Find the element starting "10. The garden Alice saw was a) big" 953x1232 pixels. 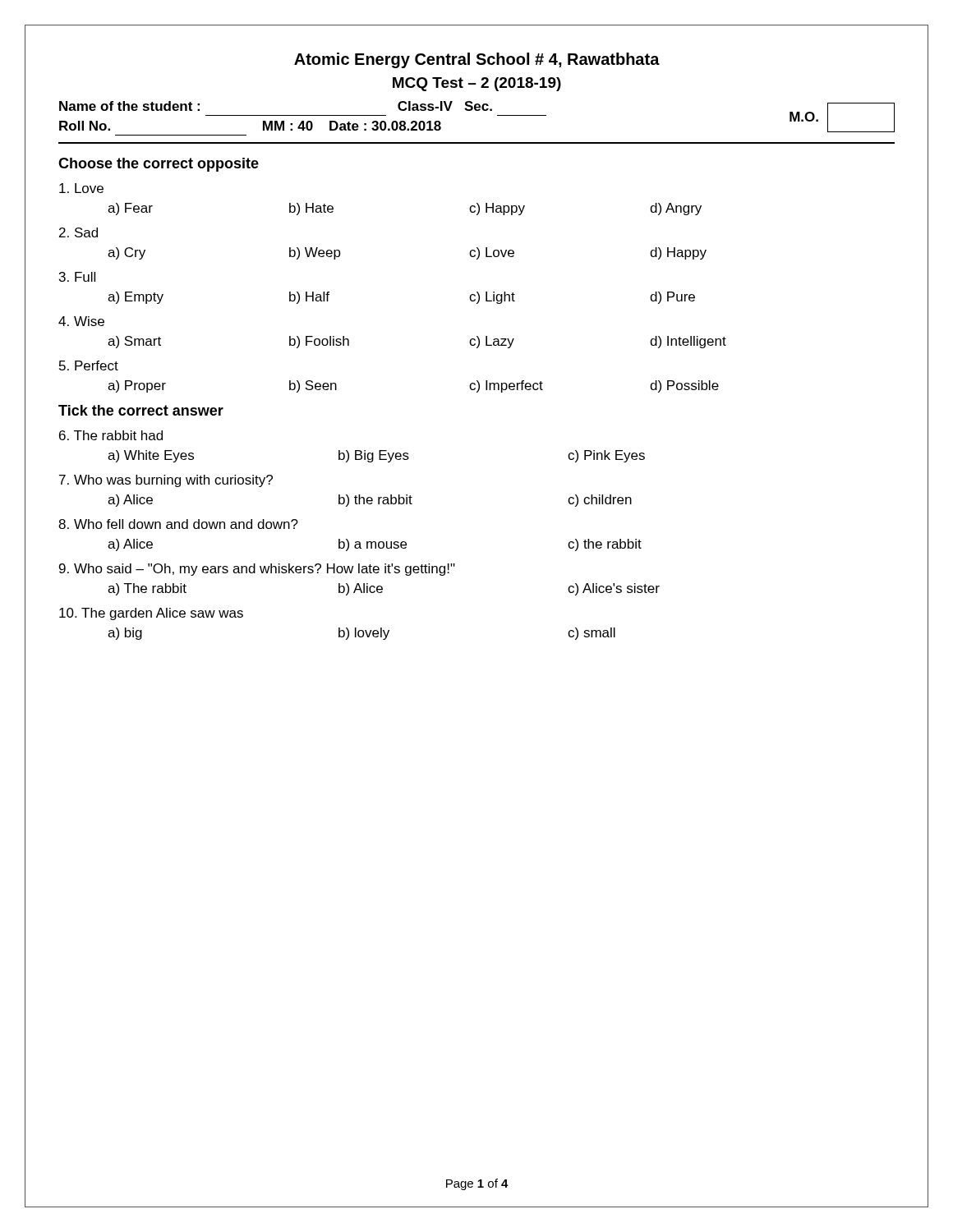(151, 614)
